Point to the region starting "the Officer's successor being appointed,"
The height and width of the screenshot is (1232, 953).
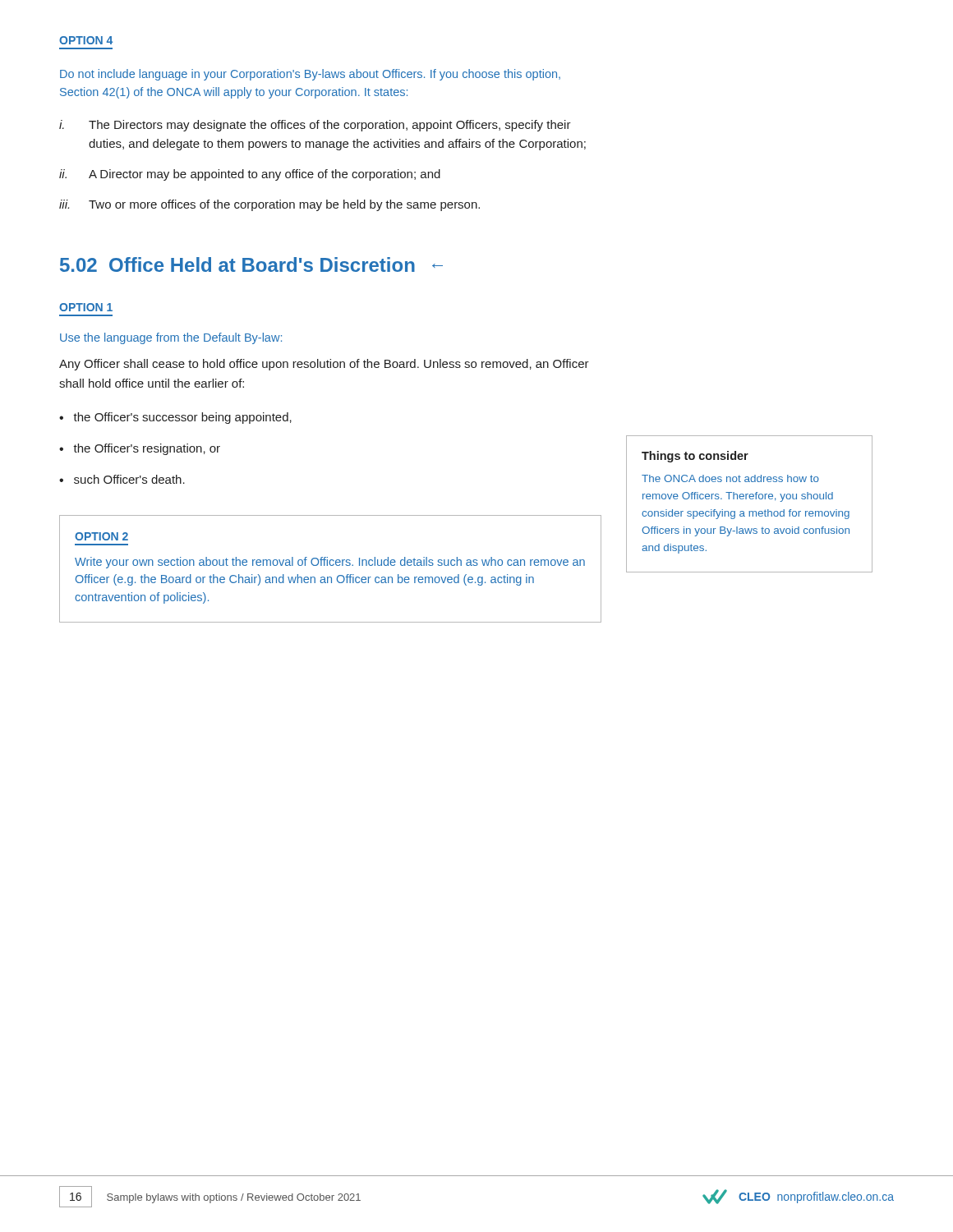[x=183, y=416]
